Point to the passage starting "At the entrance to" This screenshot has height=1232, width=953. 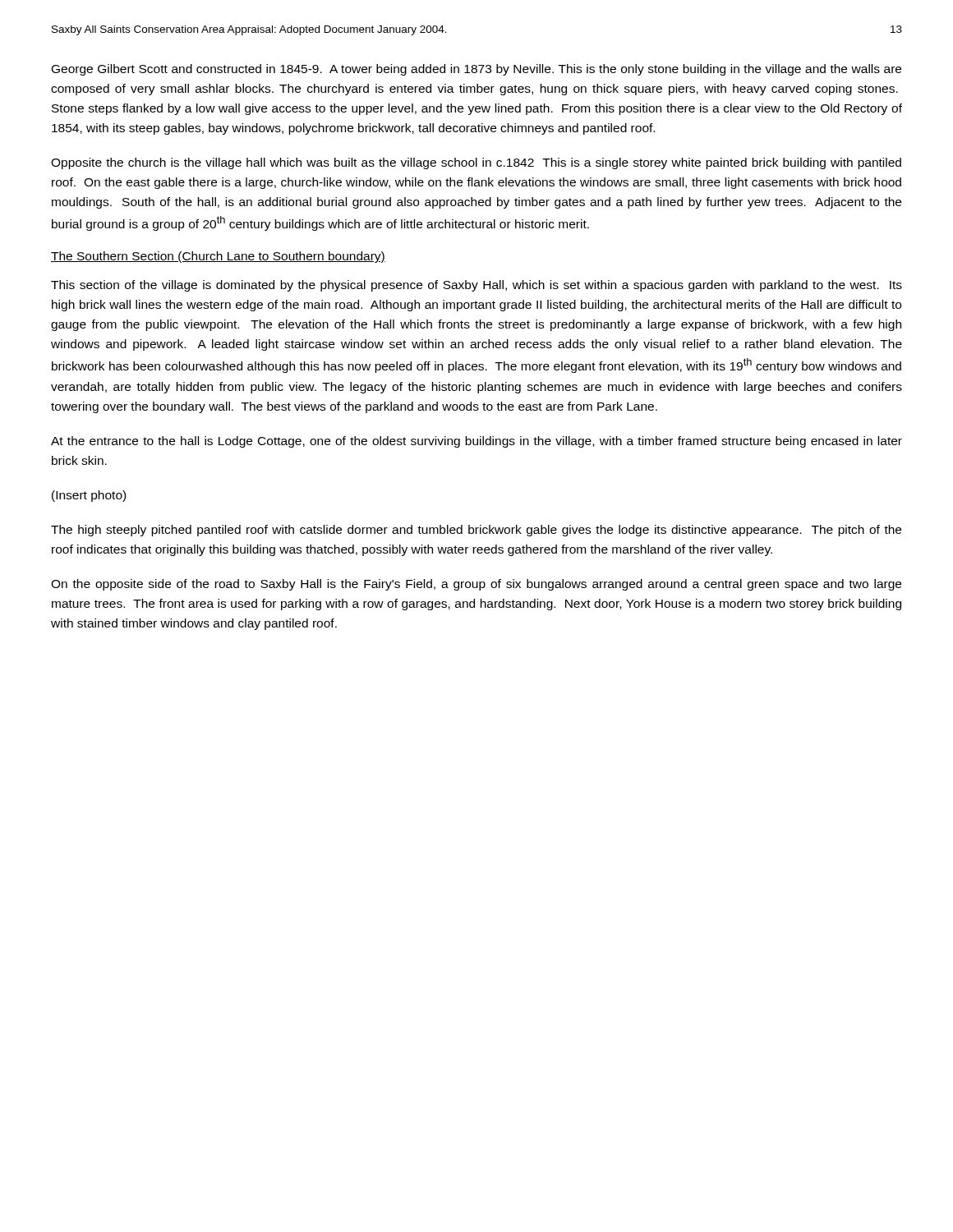476,450
